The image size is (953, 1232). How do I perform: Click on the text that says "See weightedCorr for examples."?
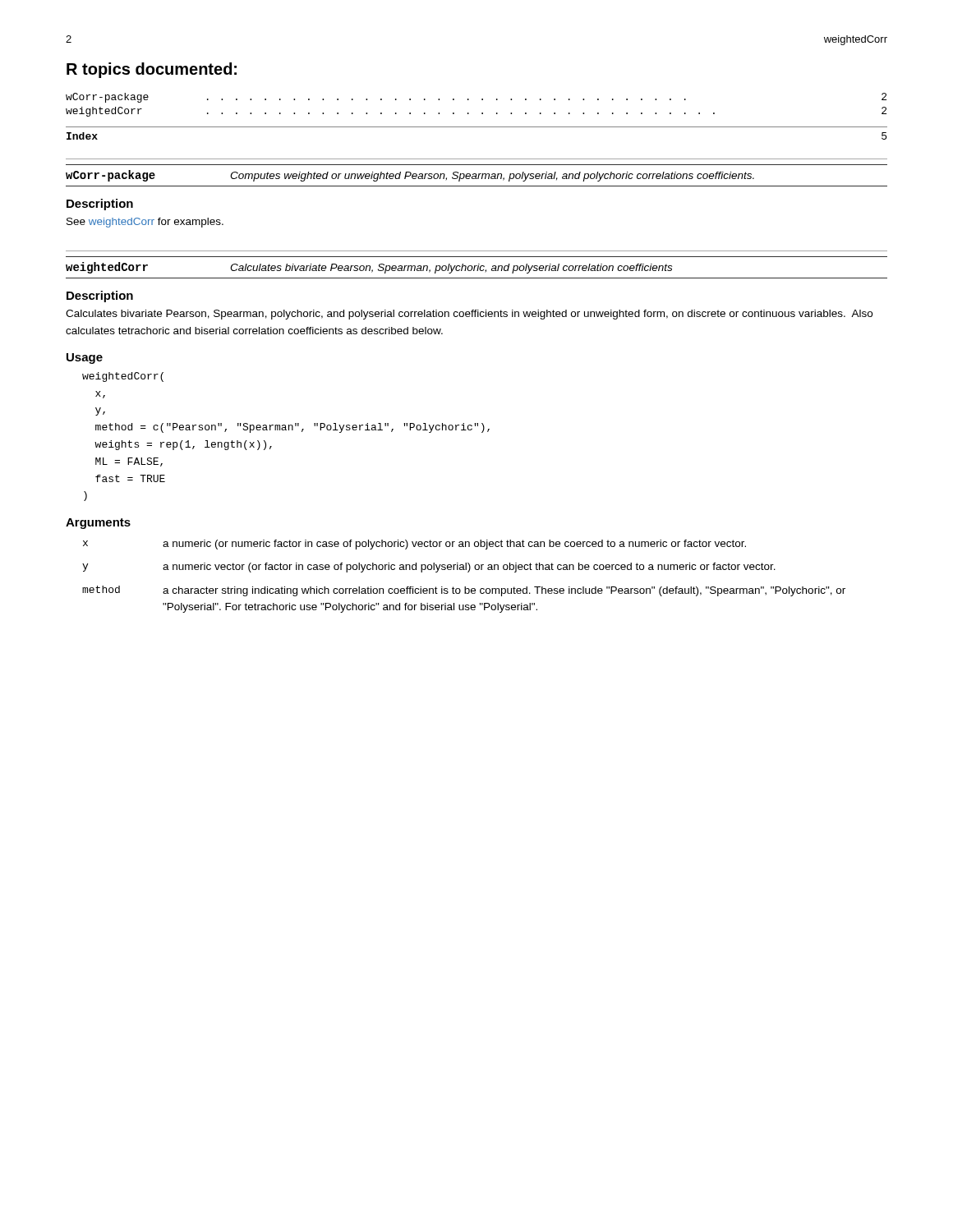(x=145, y=221)
